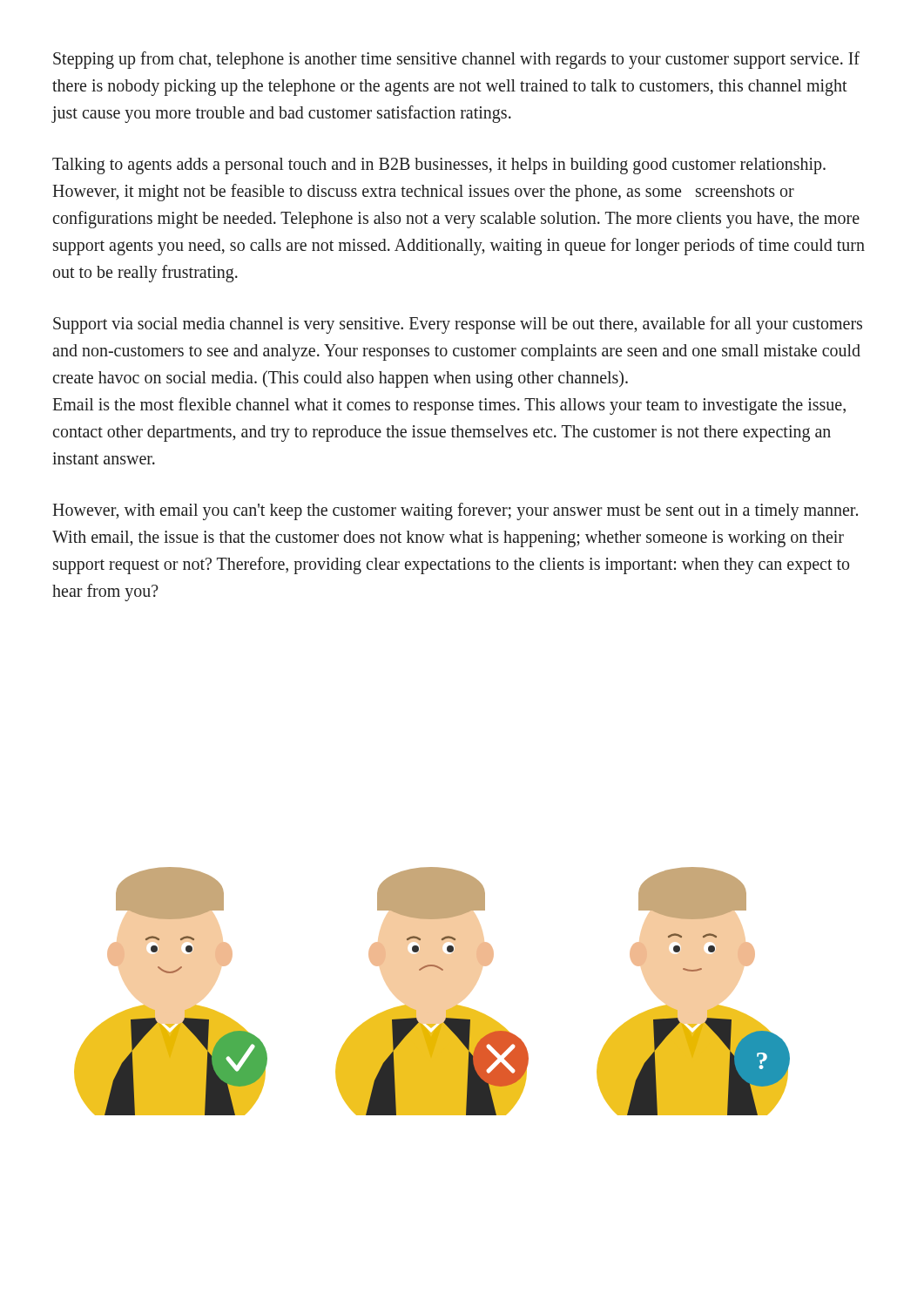Image resolution: width=924 pixels, height=1307 pixels.
Task: Where is the passage that starts "Stepping up from chat,"?
Action: [456, 85]
